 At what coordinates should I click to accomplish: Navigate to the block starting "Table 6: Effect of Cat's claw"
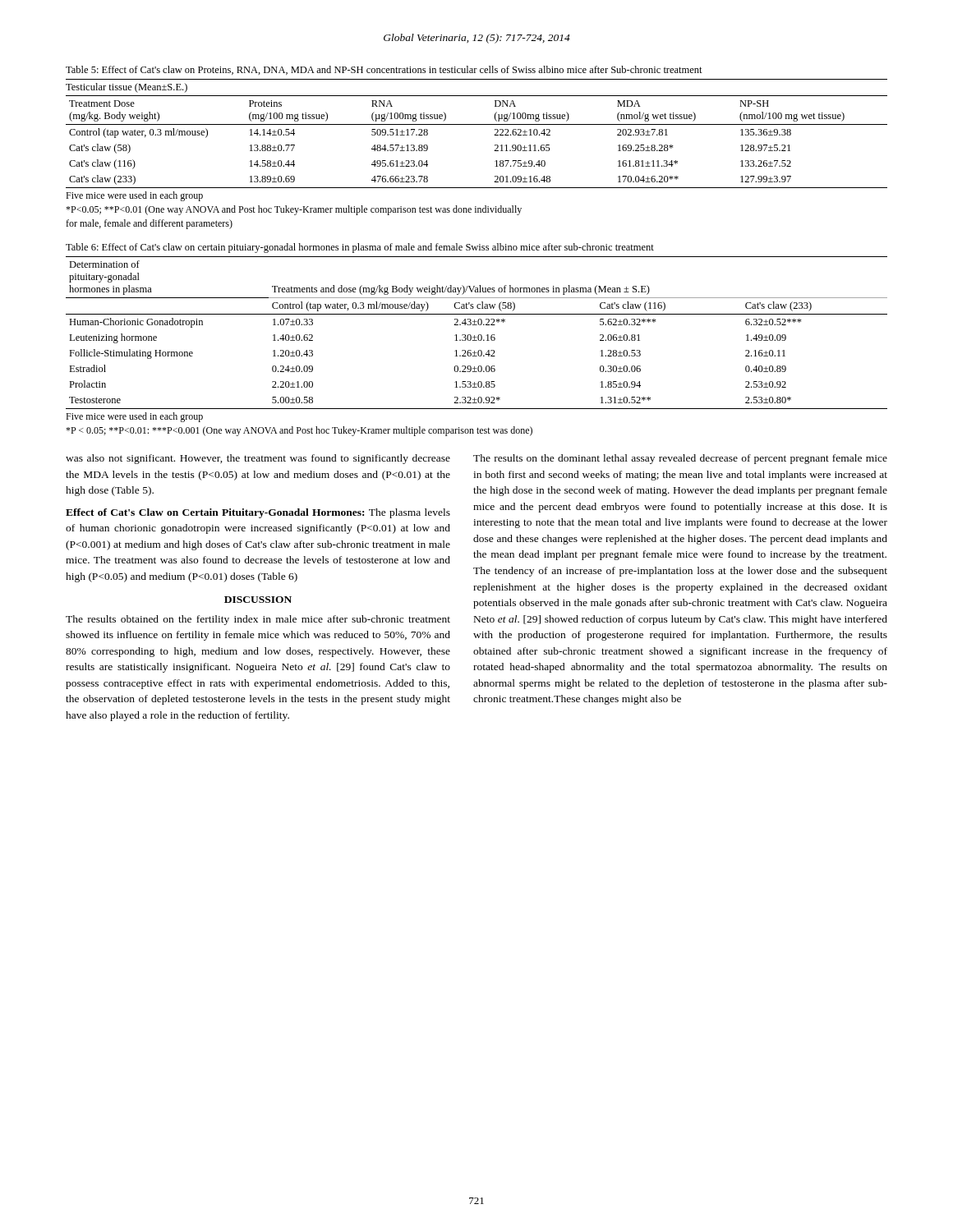[x=360, y=247]
